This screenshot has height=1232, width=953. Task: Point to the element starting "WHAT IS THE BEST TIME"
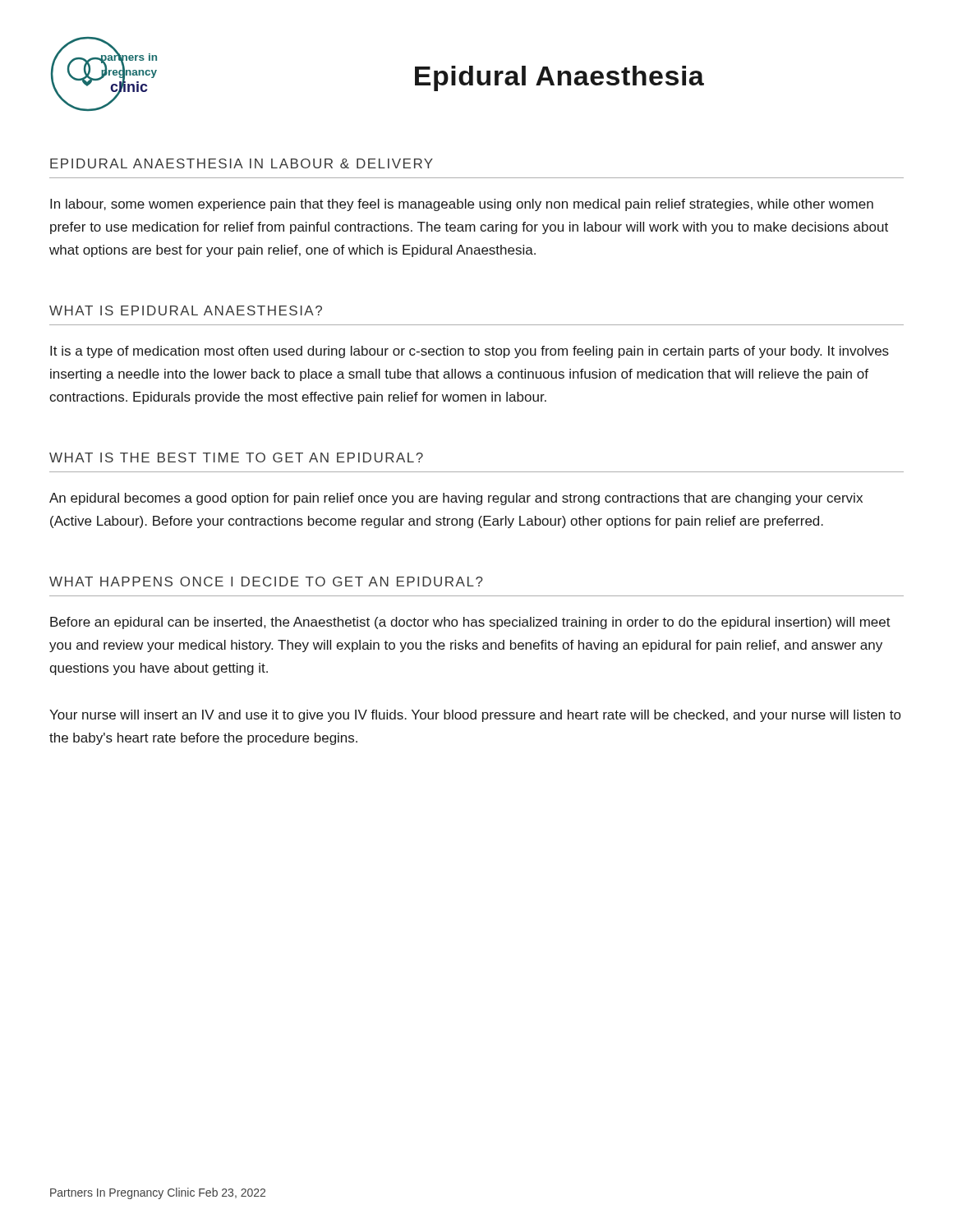[x=237, y=458]
